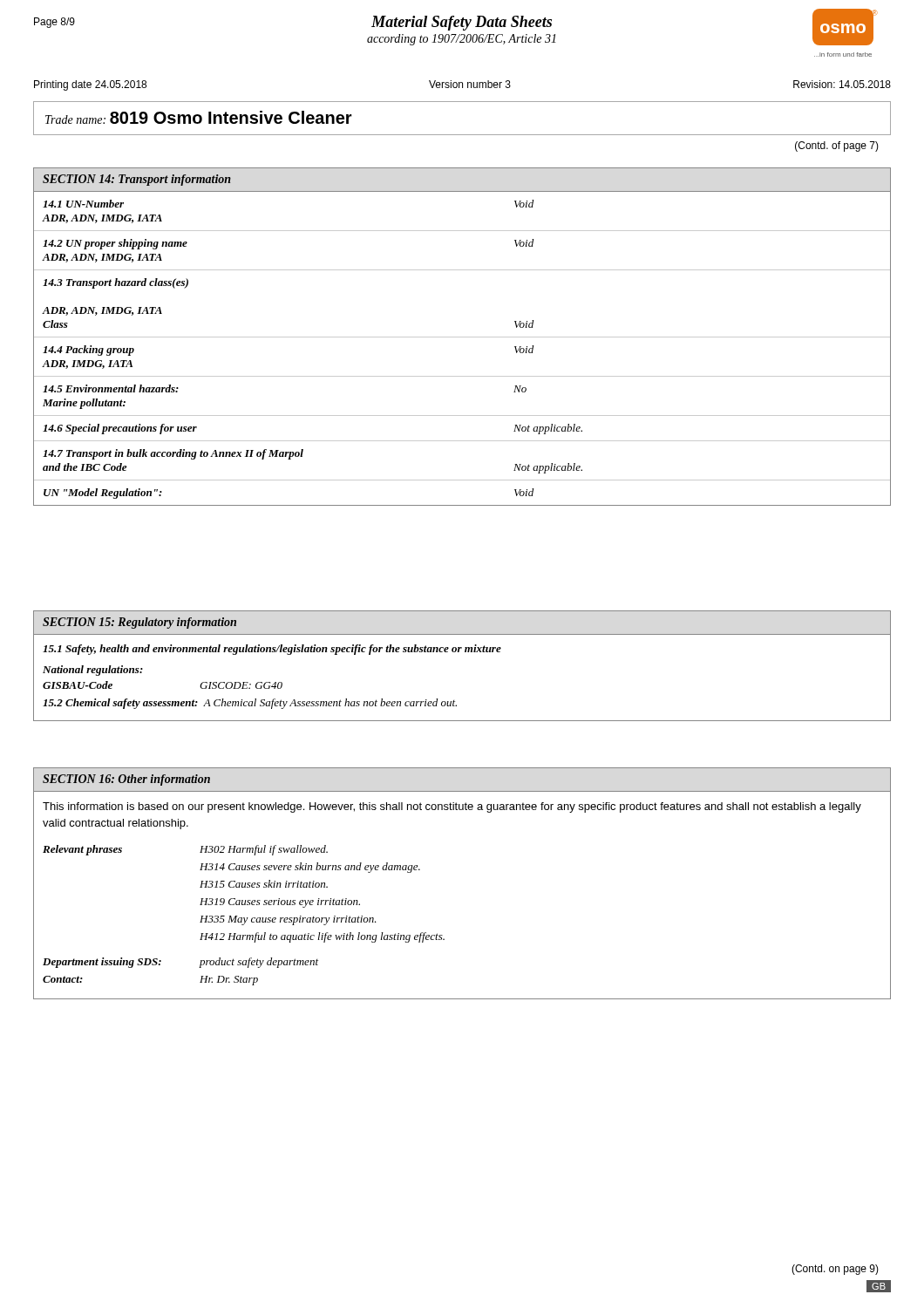Viewport: 924px width, 1308px height.
Task: Locate the block of text that opens with "2 Chemical safety assessment:"
Action: 250,702
